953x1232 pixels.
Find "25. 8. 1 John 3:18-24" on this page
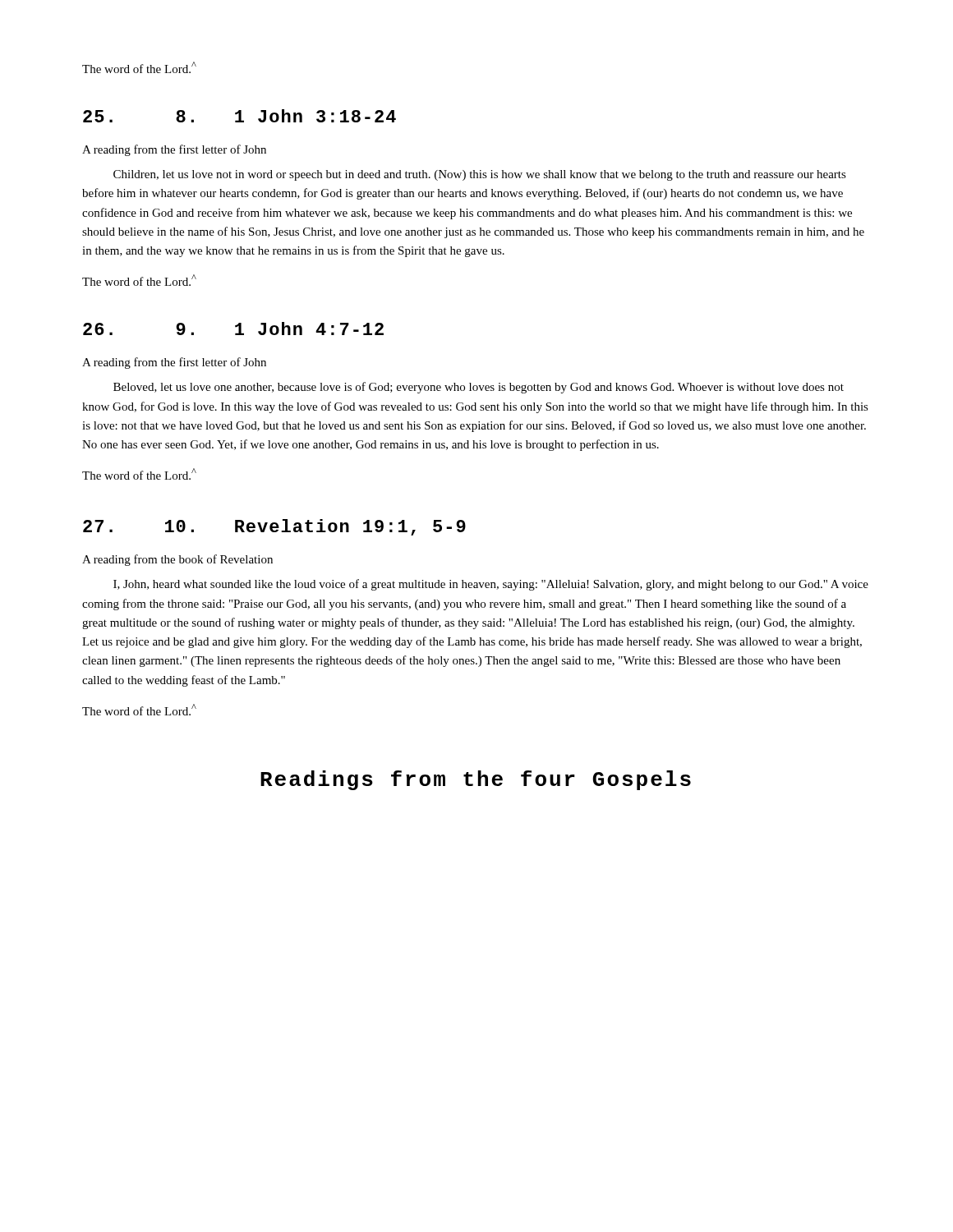pyautogui.click(x=240, y=118)
